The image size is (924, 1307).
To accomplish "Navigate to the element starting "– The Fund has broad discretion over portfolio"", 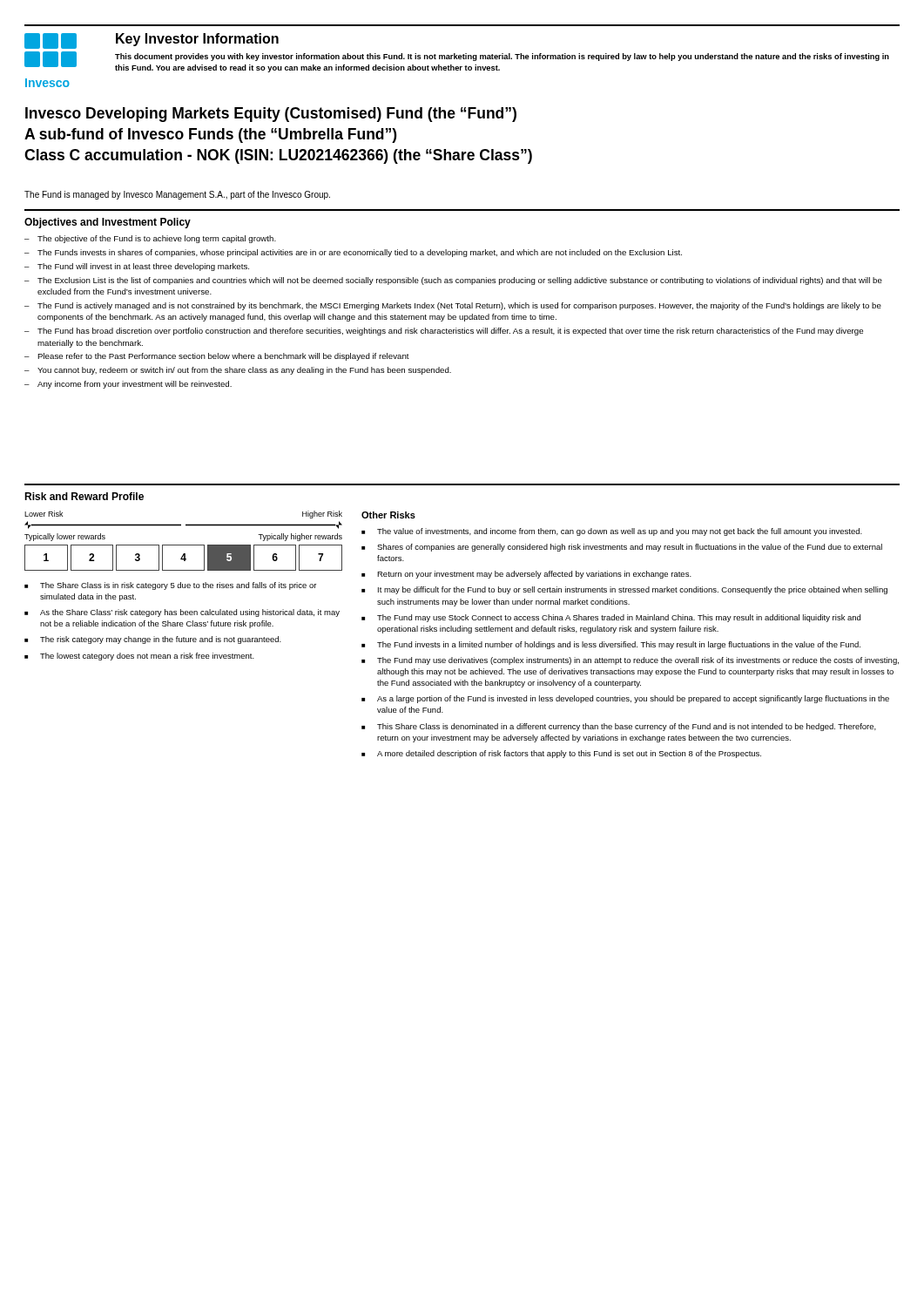I will [x=444, y=336].
